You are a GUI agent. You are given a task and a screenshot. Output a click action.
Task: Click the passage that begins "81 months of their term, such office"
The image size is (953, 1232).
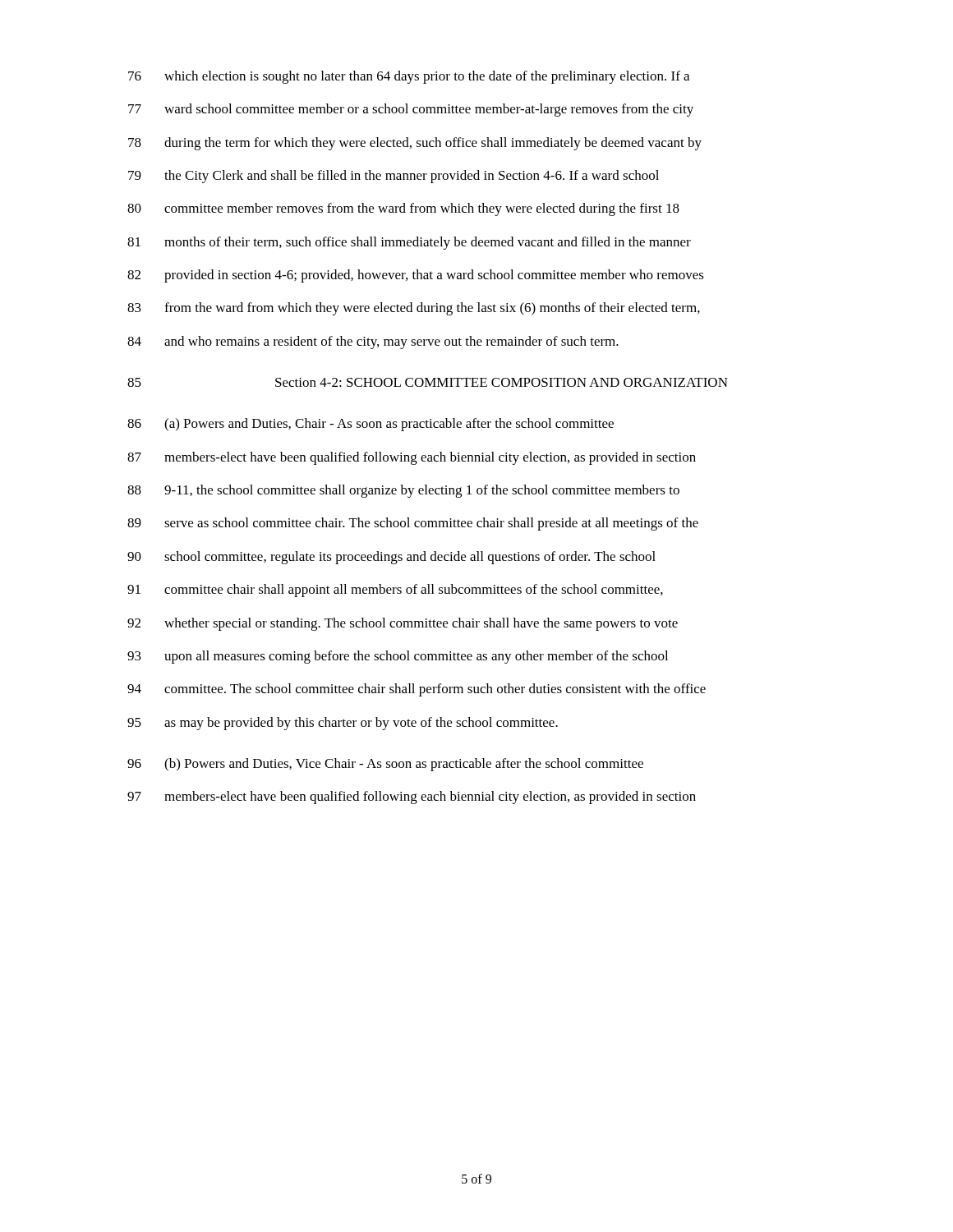pos(468,242)
